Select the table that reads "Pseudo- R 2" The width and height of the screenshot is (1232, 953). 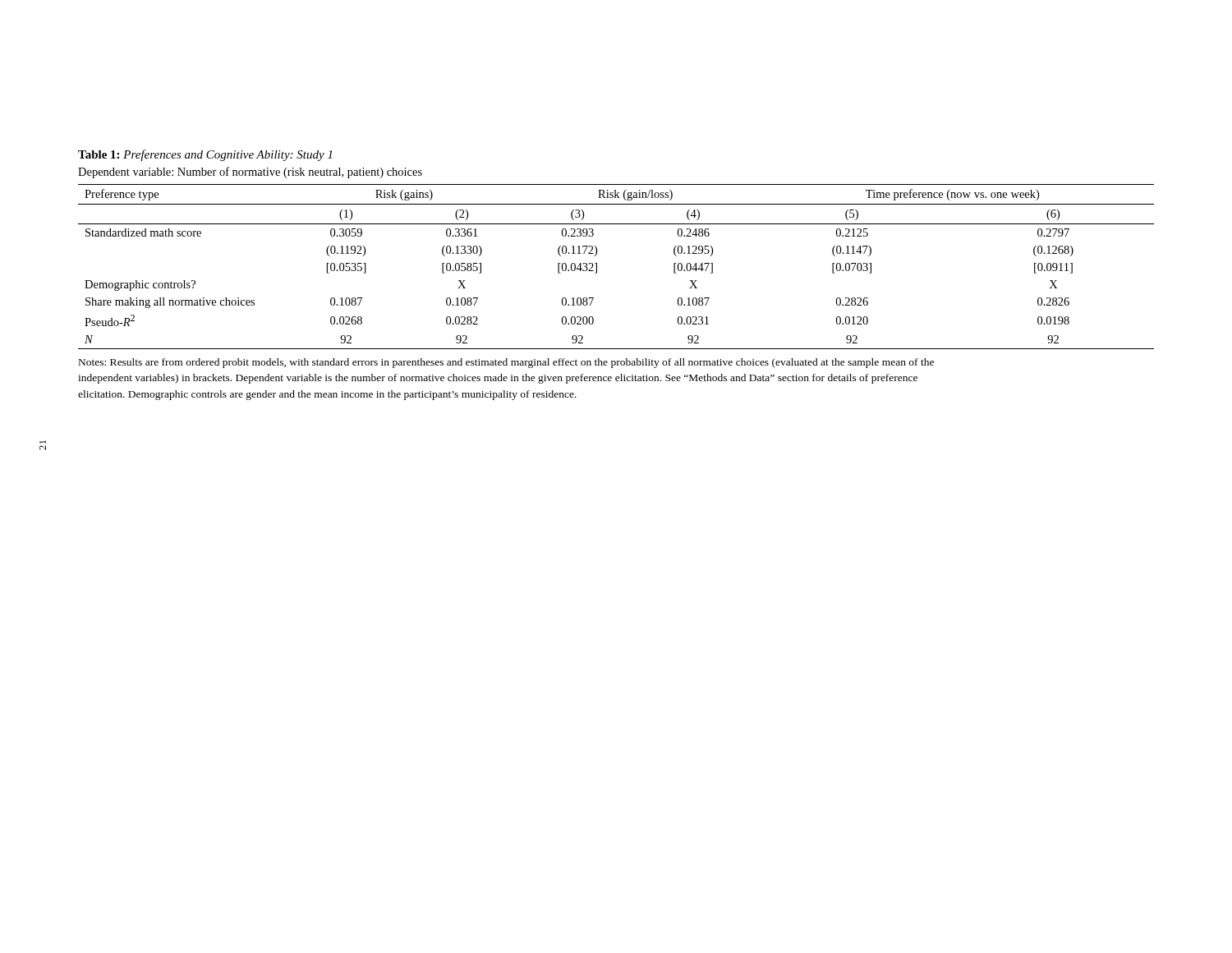tap(616, 267)
